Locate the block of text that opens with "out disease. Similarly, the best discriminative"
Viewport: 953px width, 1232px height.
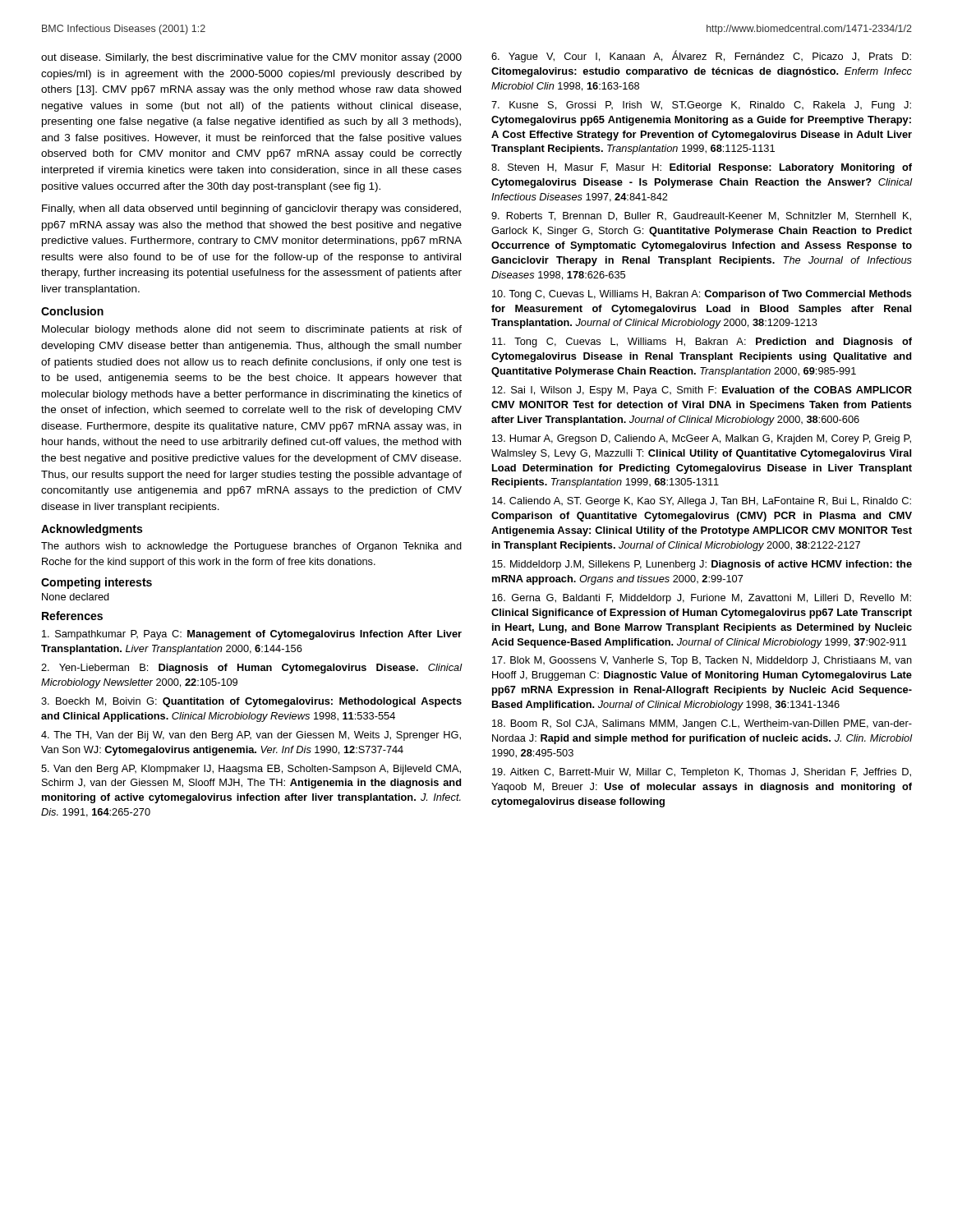point(251,122)
